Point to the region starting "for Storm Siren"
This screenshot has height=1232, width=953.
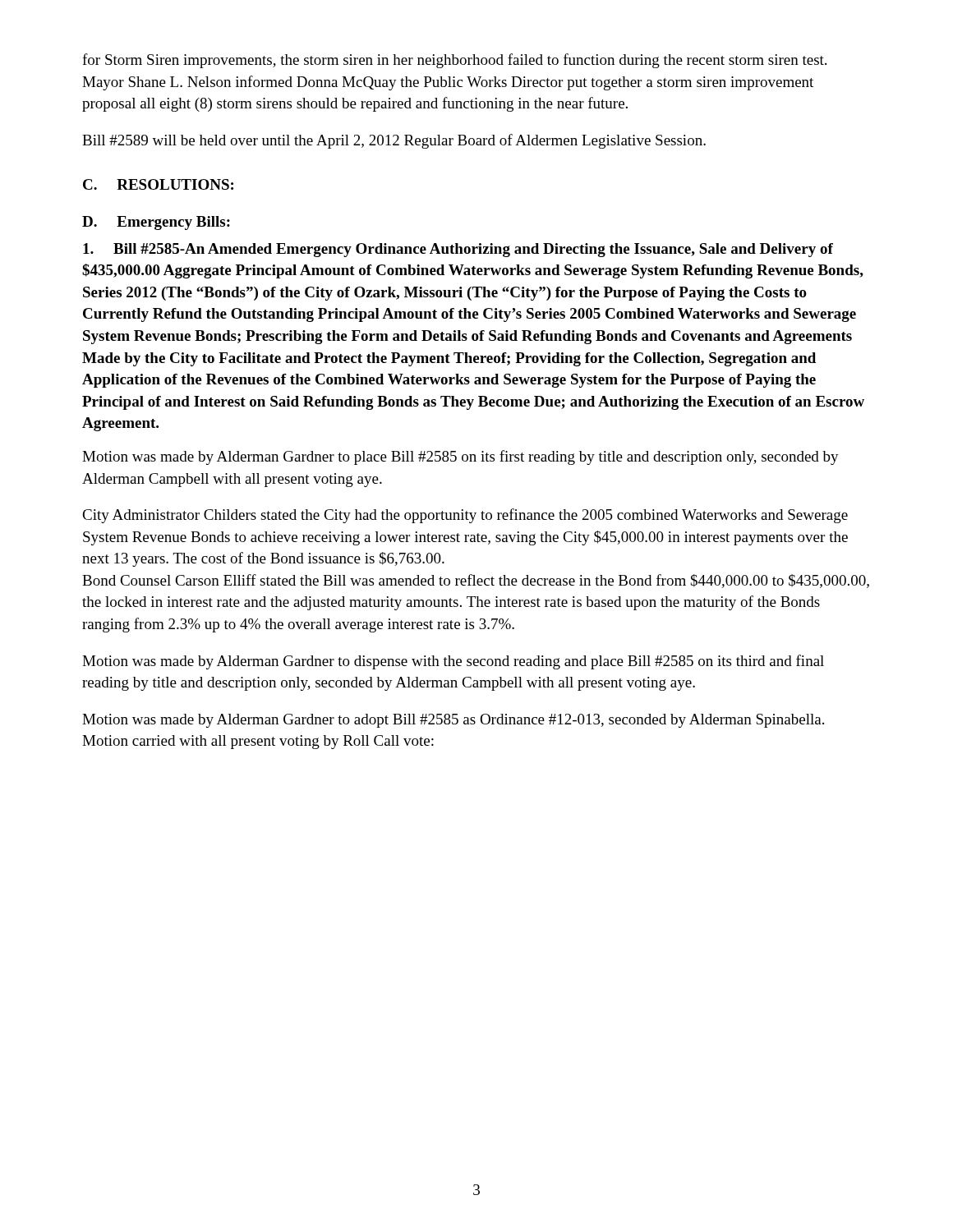(x=476, y=82)
